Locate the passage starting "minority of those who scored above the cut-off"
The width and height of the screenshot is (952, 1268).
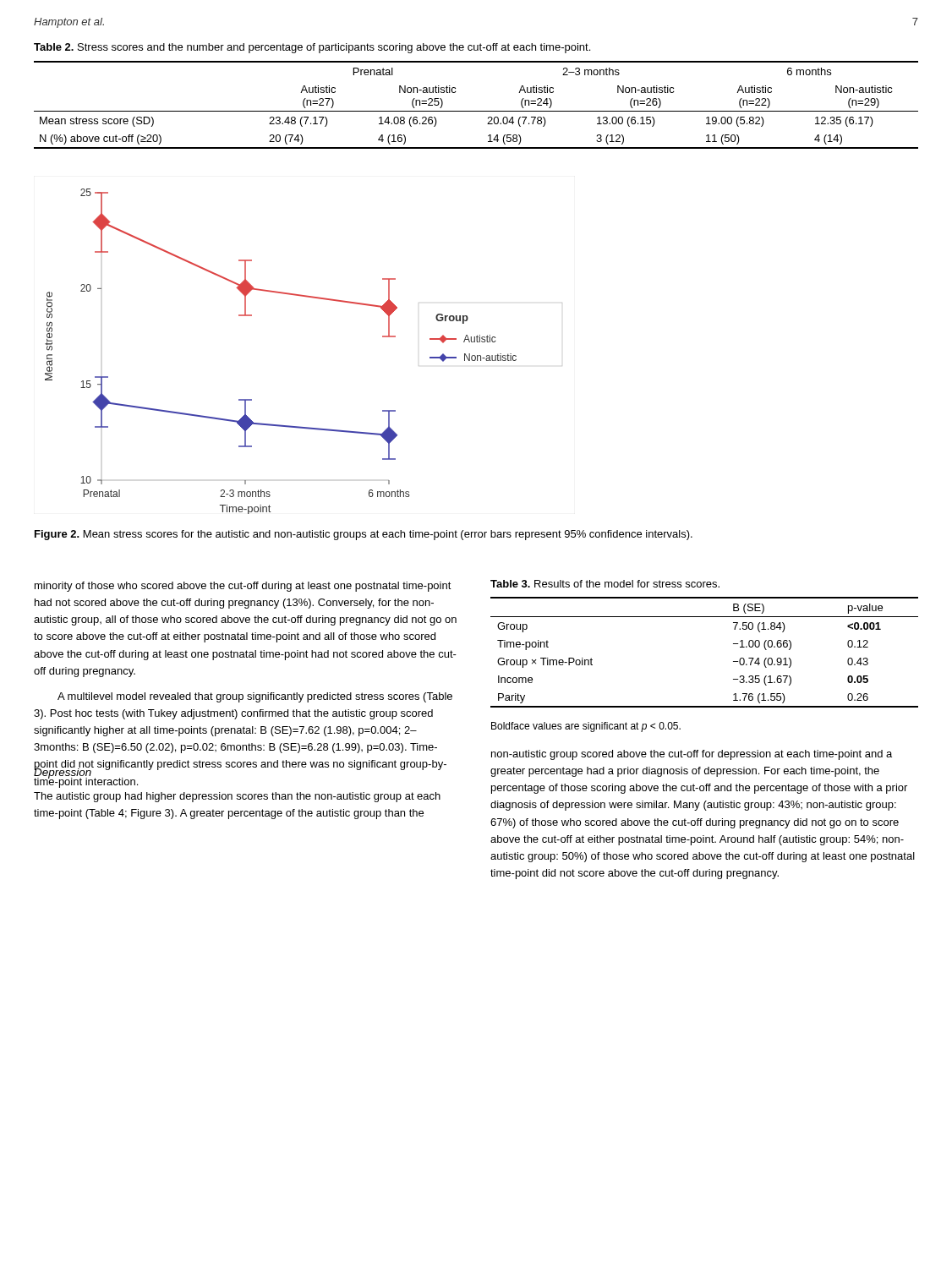246,684
